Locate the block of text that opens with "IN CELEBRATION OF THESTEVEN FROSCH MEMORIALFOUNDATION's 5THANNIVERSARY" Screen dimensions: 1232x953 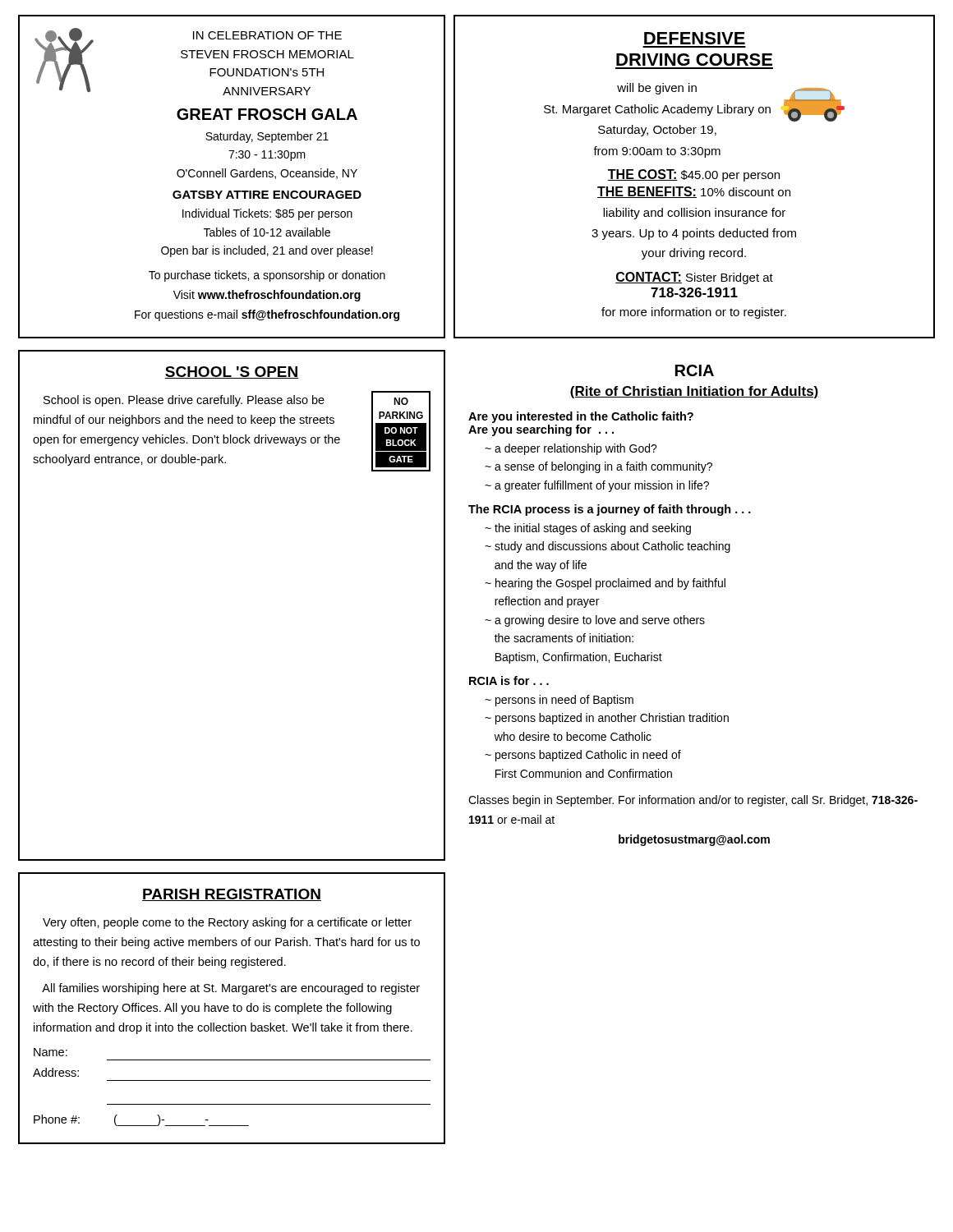tap(230, 176)
